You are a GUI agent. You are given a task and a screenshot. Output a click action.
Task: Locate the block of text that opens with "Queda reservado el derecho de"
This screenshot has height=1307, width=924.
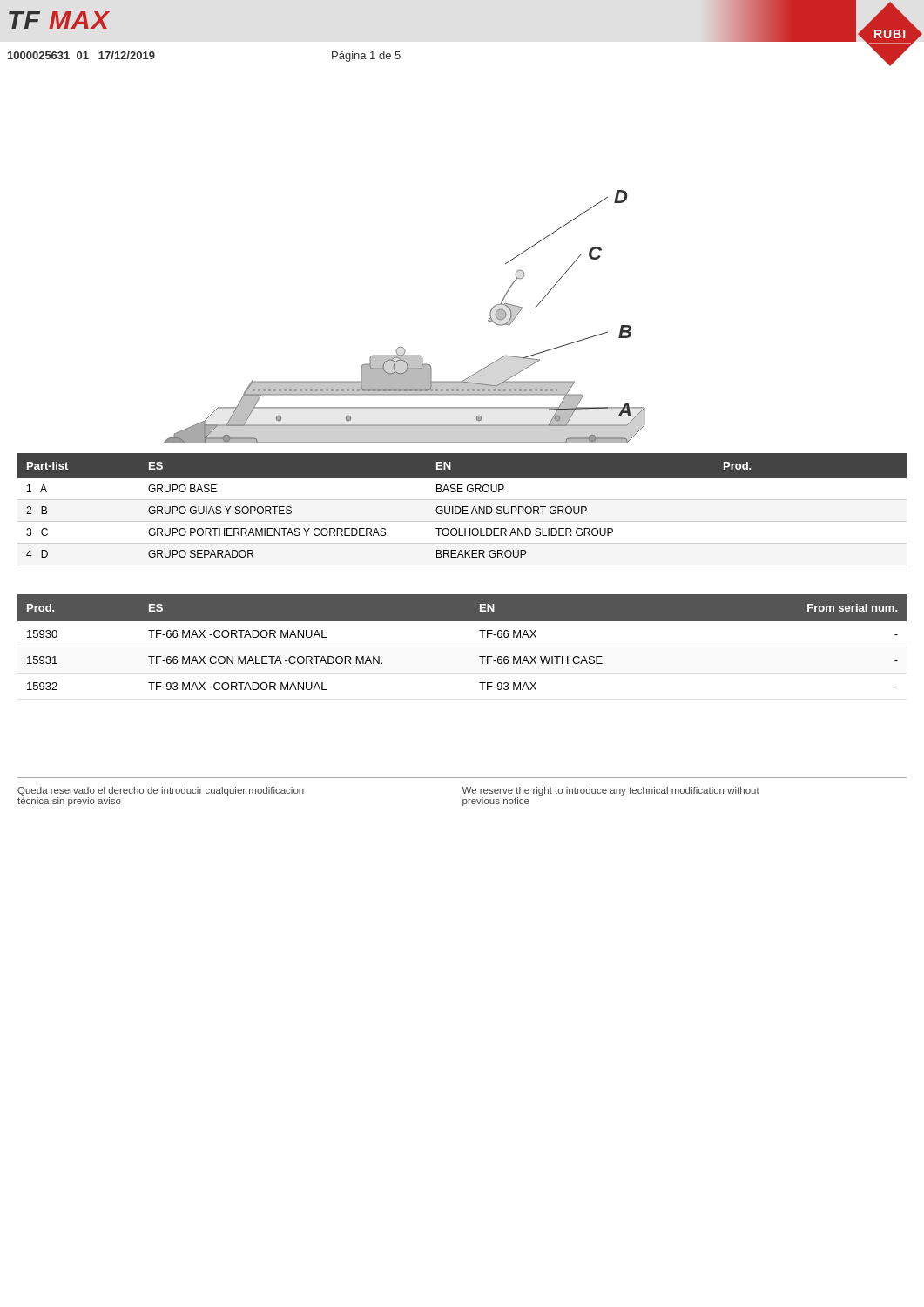pos(462,796)
